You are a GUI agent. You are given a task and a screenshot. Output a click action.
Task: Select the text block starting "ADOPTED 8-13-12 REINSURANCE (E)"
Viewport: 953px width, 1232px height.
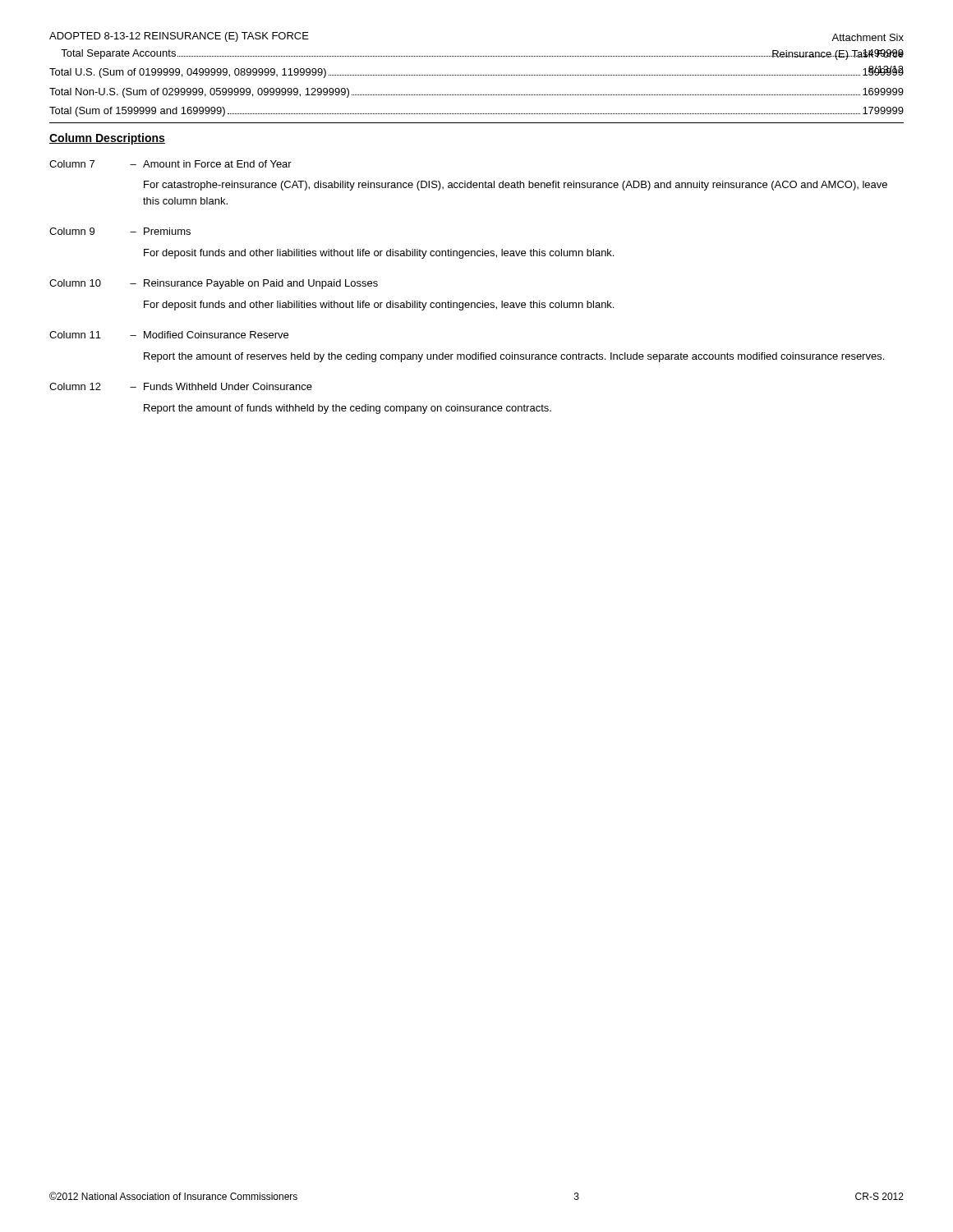pyautogui.click(x=179, y=36)
